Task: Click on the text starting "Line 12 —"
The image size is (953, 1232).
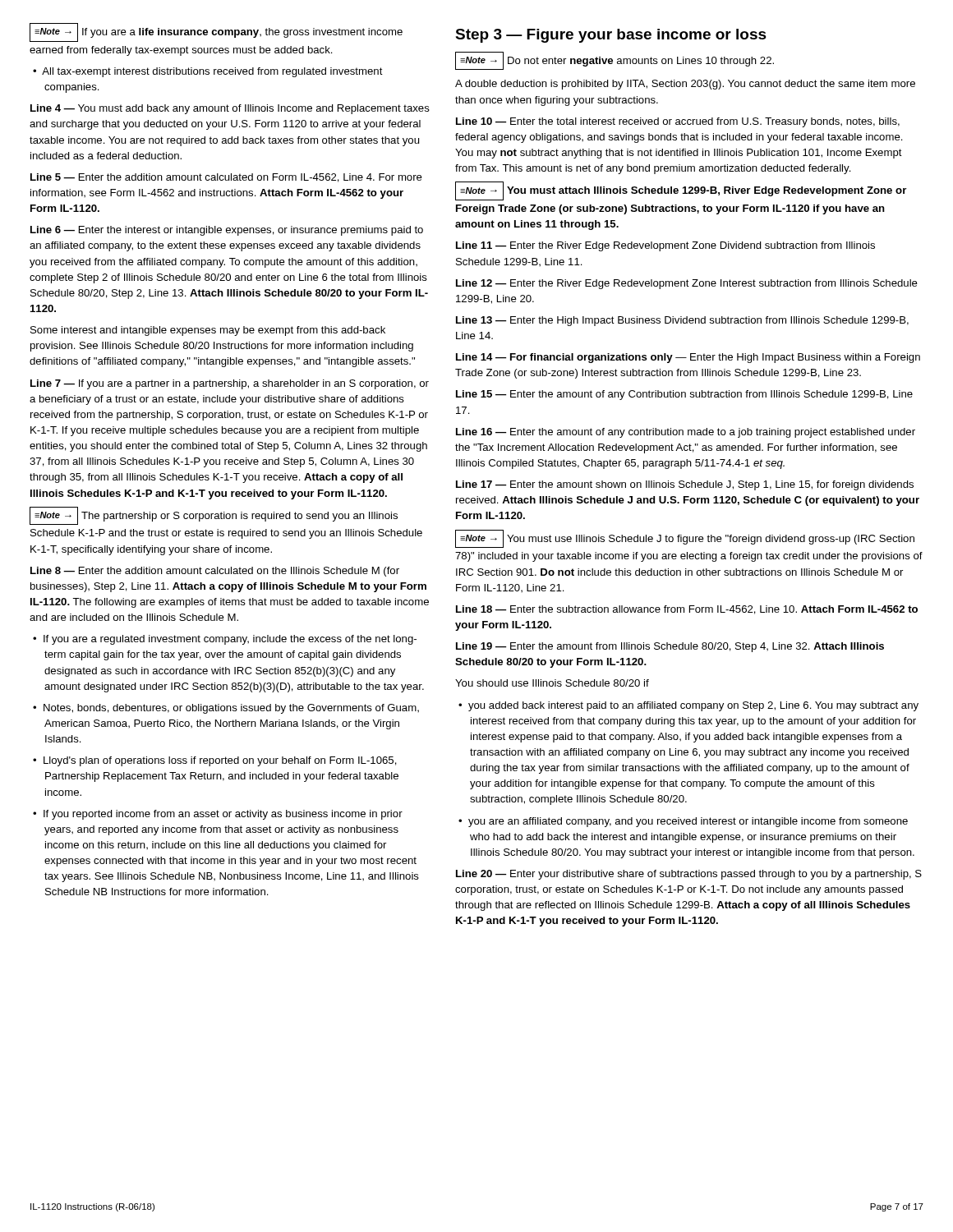Action: 686,291
